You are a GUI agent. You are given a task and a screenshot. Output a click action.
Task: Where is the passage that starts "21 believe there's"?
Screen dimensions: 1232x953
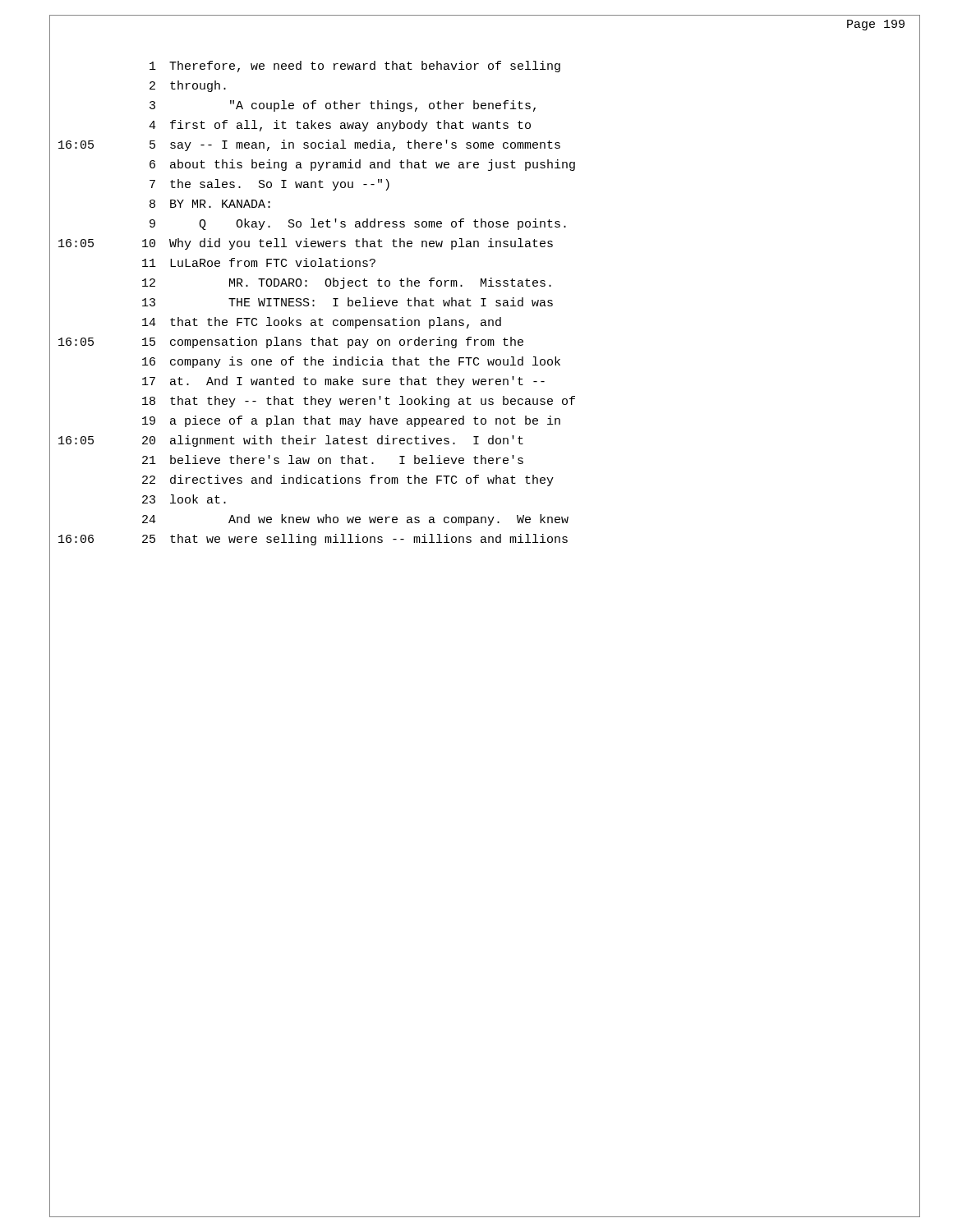(512, 462)
